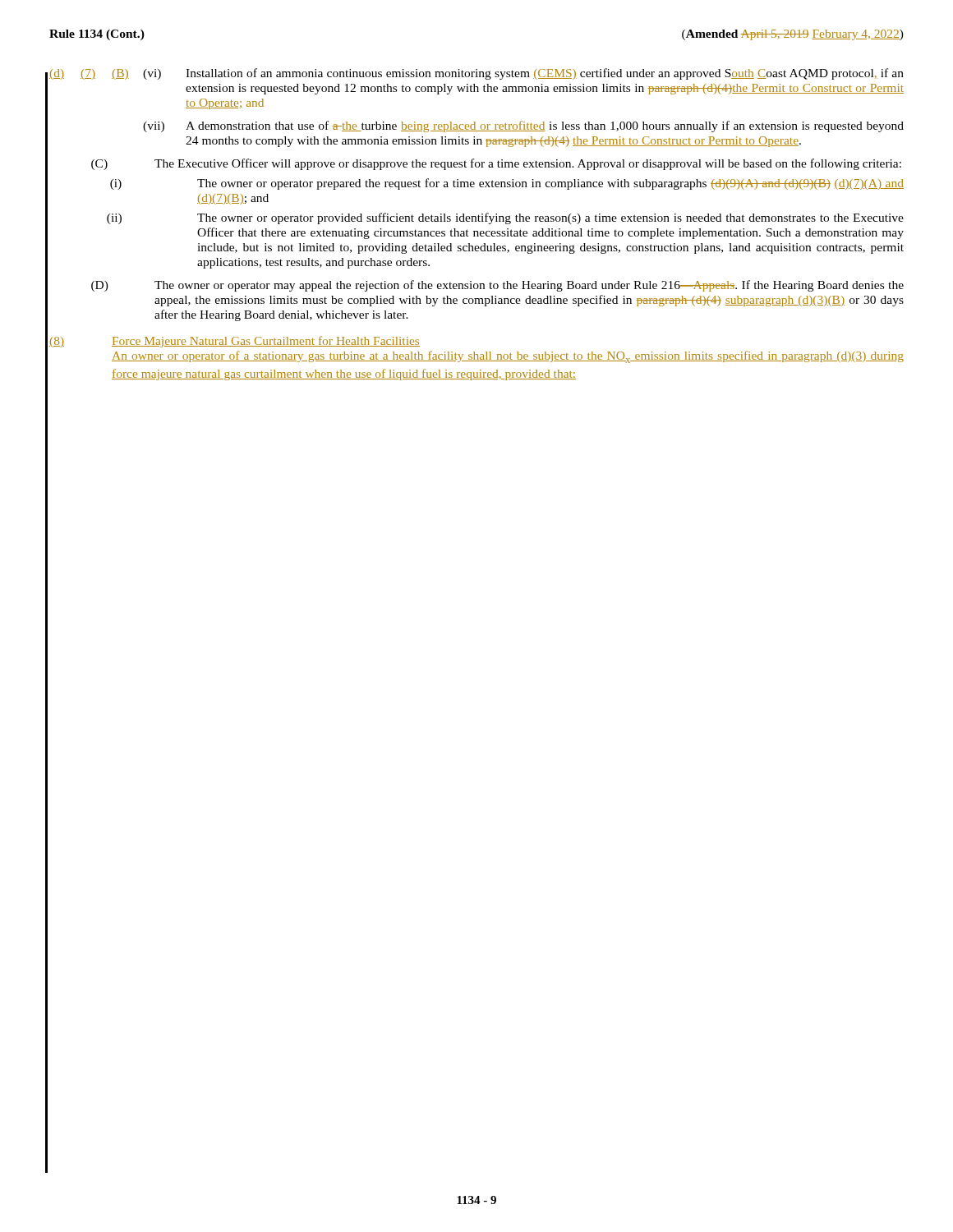Locate the list item containing "(d) (7) (B) (vi)"
The image size is (953, 1232).
click(x=476, y=88)
